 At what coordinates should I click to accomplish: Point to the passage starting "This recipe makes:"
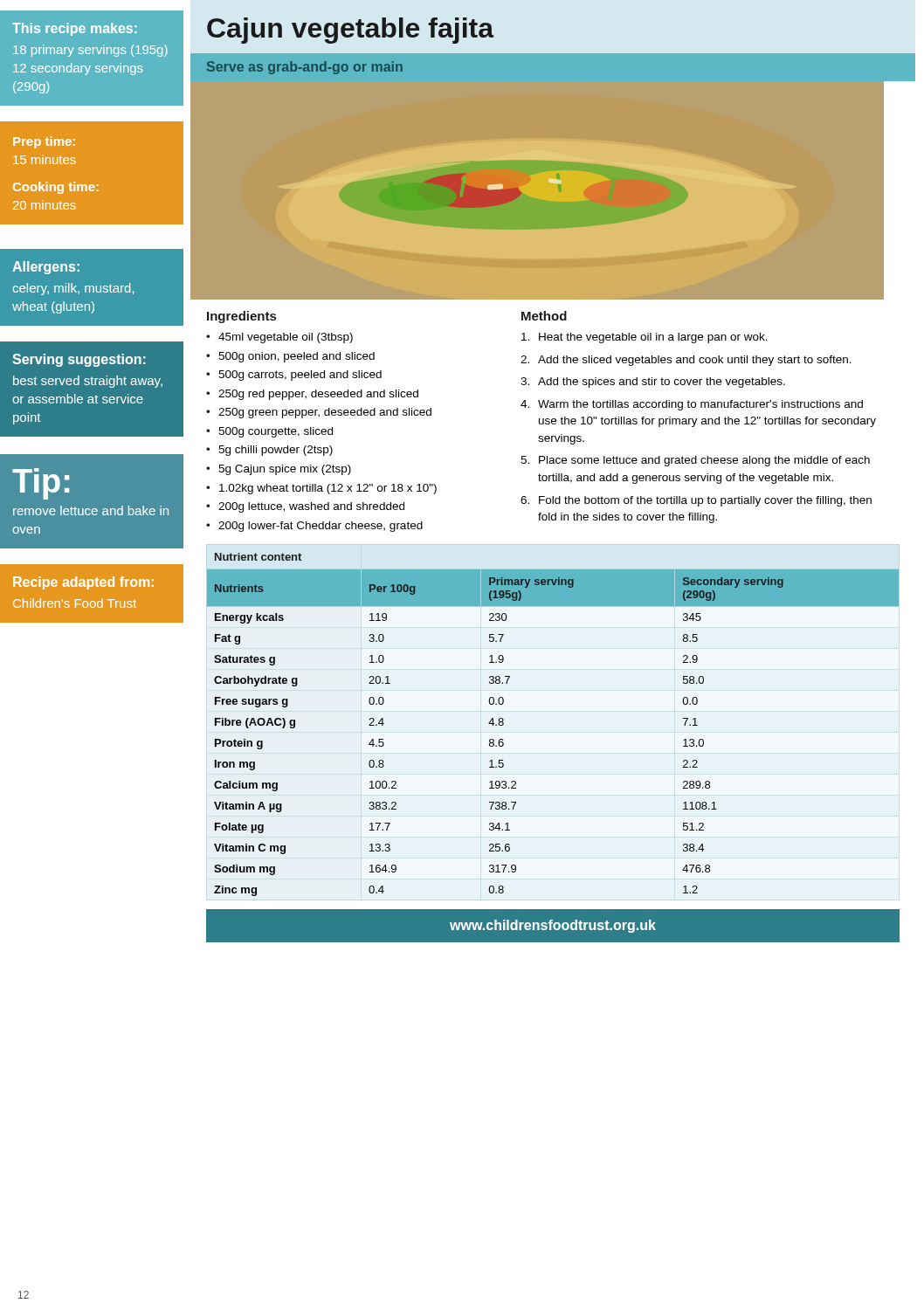[x=92, y=58]
